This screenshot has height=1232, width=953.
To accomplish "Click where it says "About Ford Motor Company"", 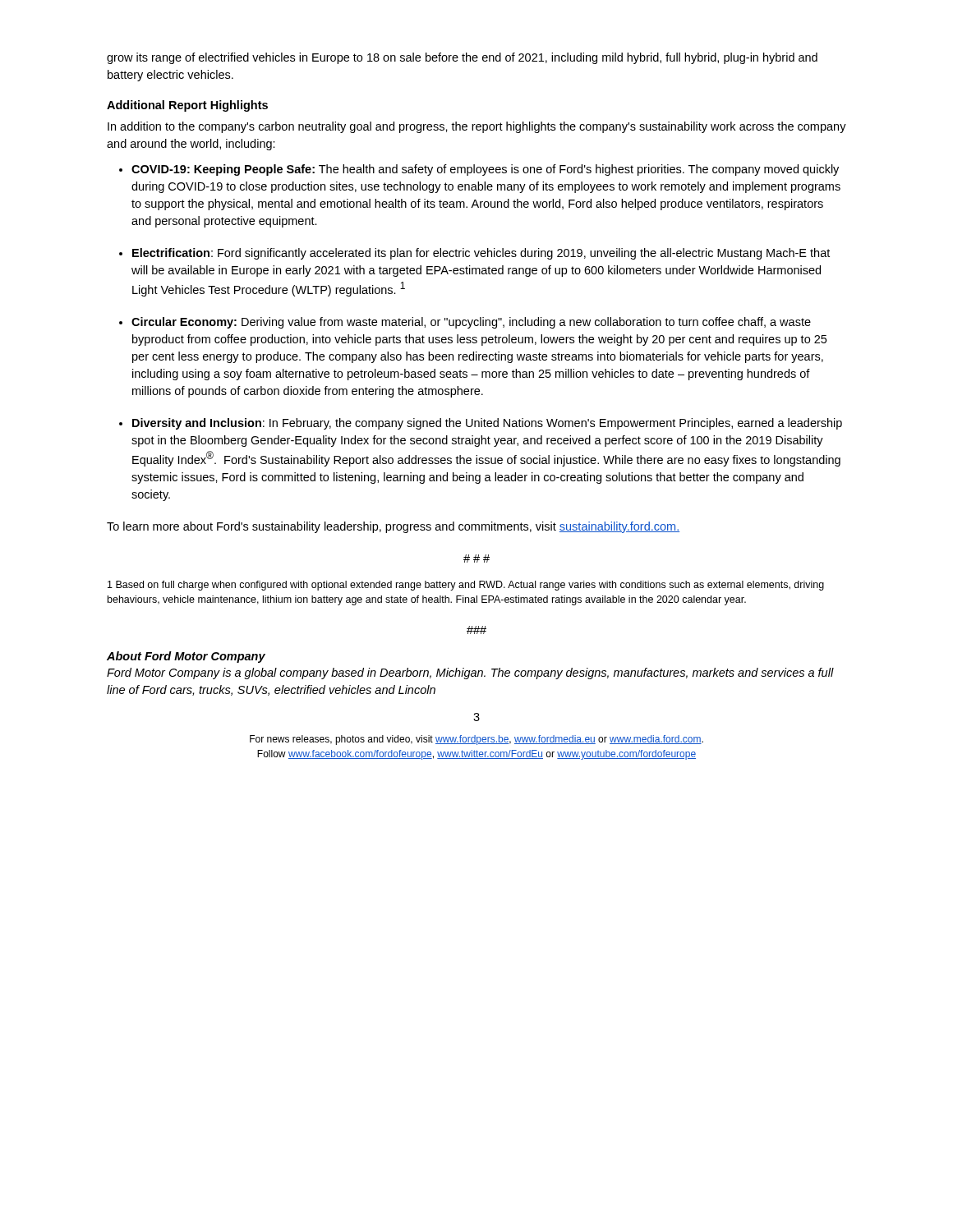I will [186, 656].
